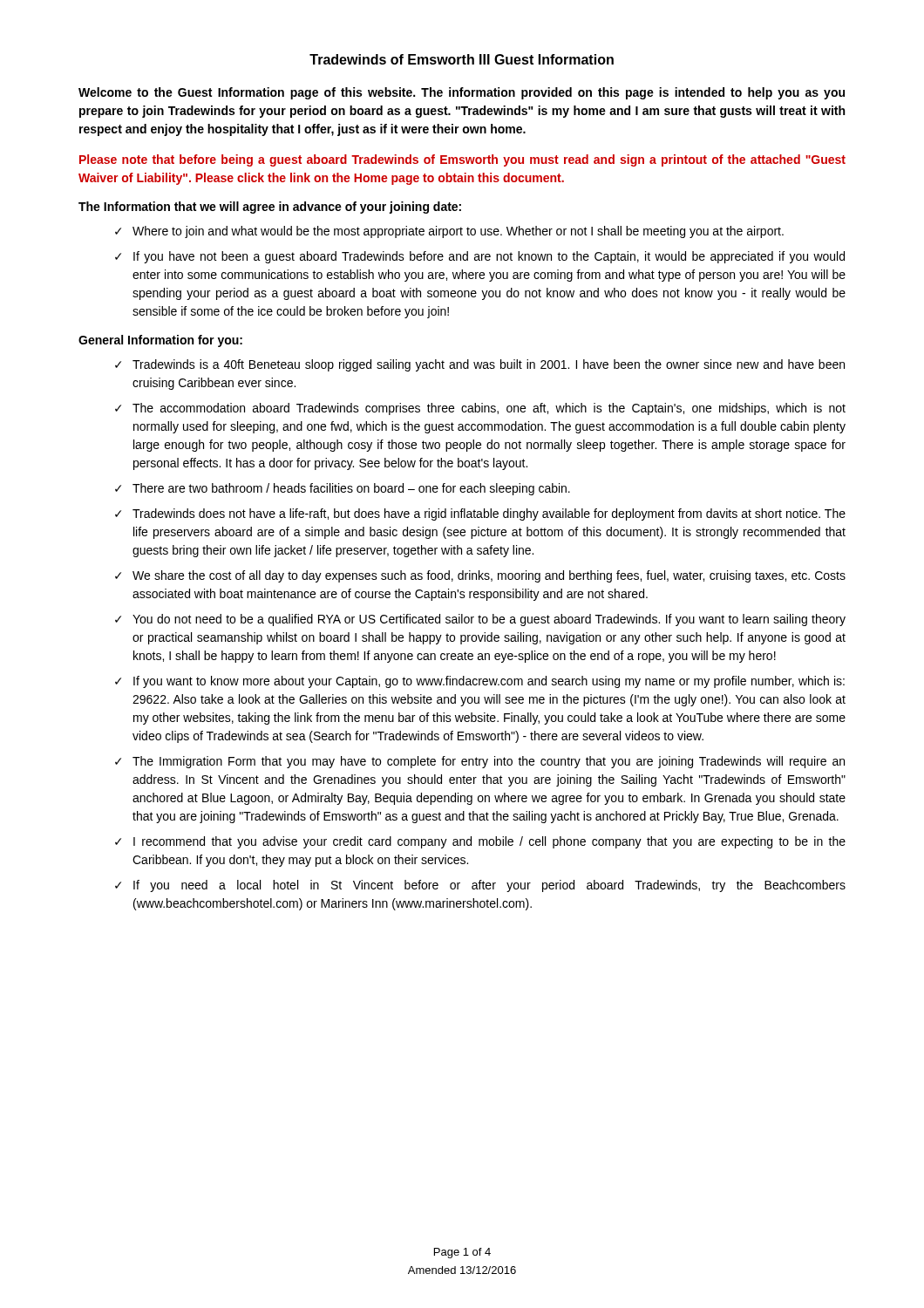Navigate to the element starting "✓ The accommodation aboard Tradewinds comprises three"

(479, 436)
